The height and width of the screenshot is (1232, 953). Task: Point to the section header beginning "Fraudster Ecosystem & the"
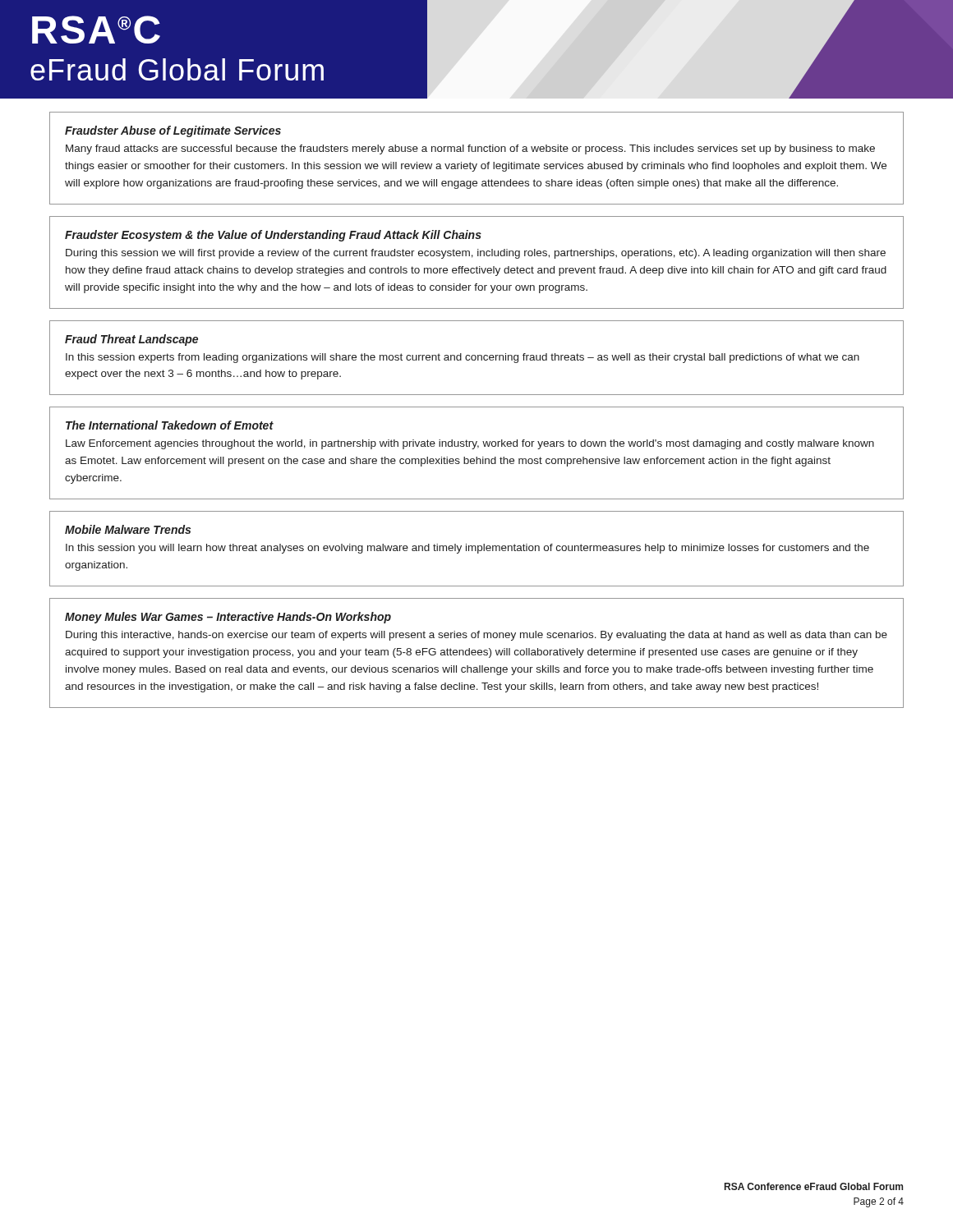pyautogui.click(x=273, y=235)
